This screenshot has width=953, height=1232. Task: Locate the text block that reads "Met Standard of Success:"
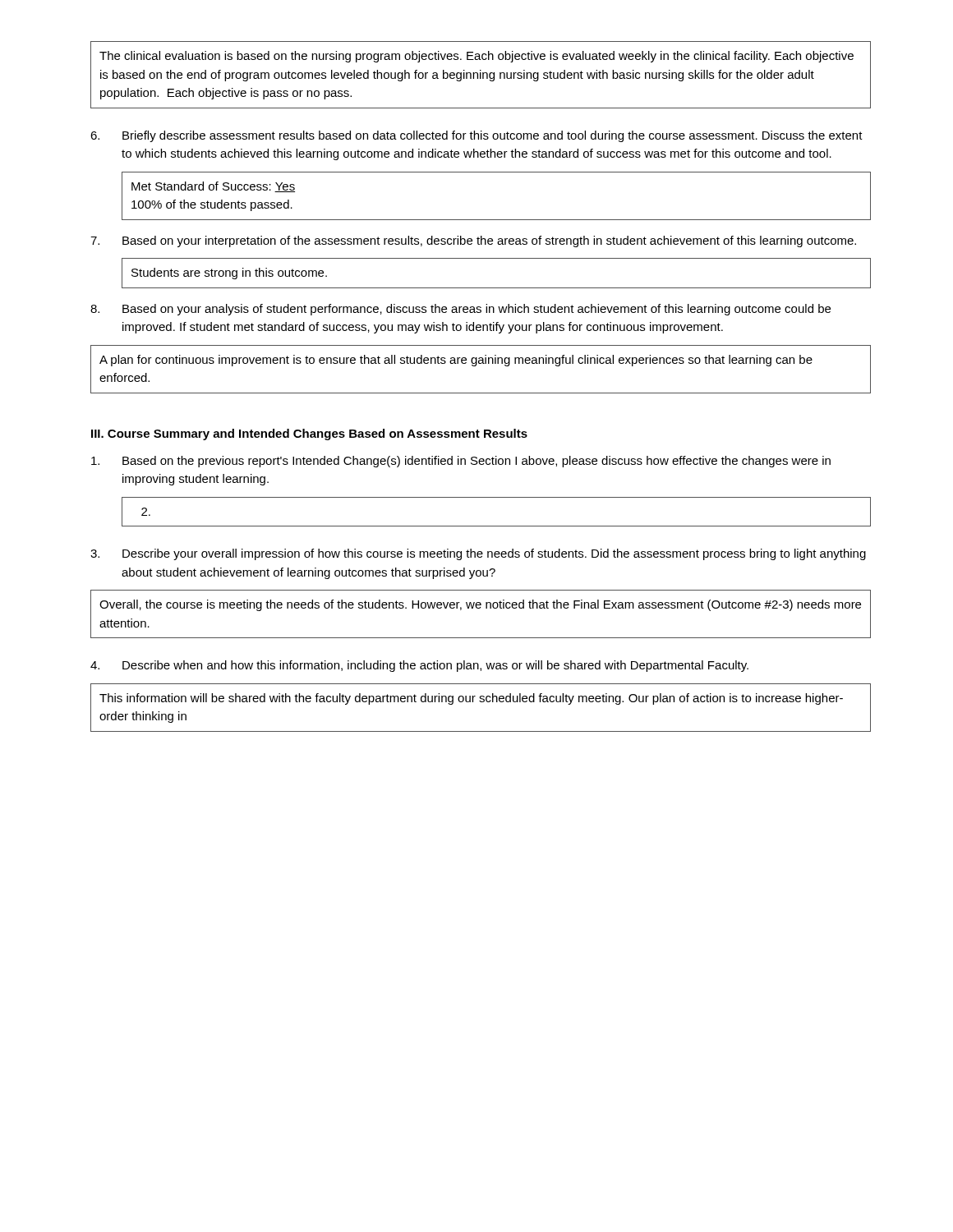(x=213, y=195)
